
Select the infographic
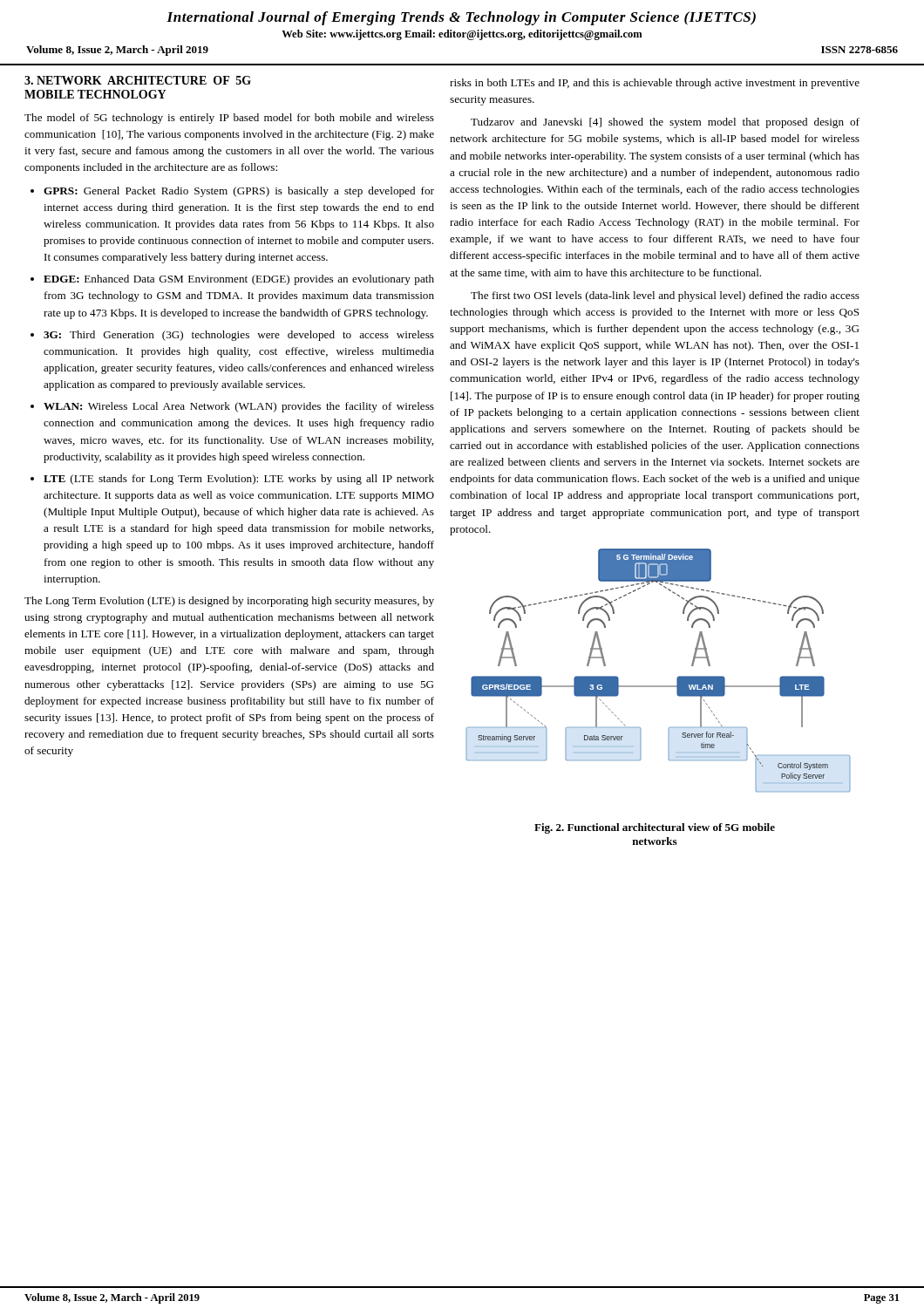(x=655, y=697)
